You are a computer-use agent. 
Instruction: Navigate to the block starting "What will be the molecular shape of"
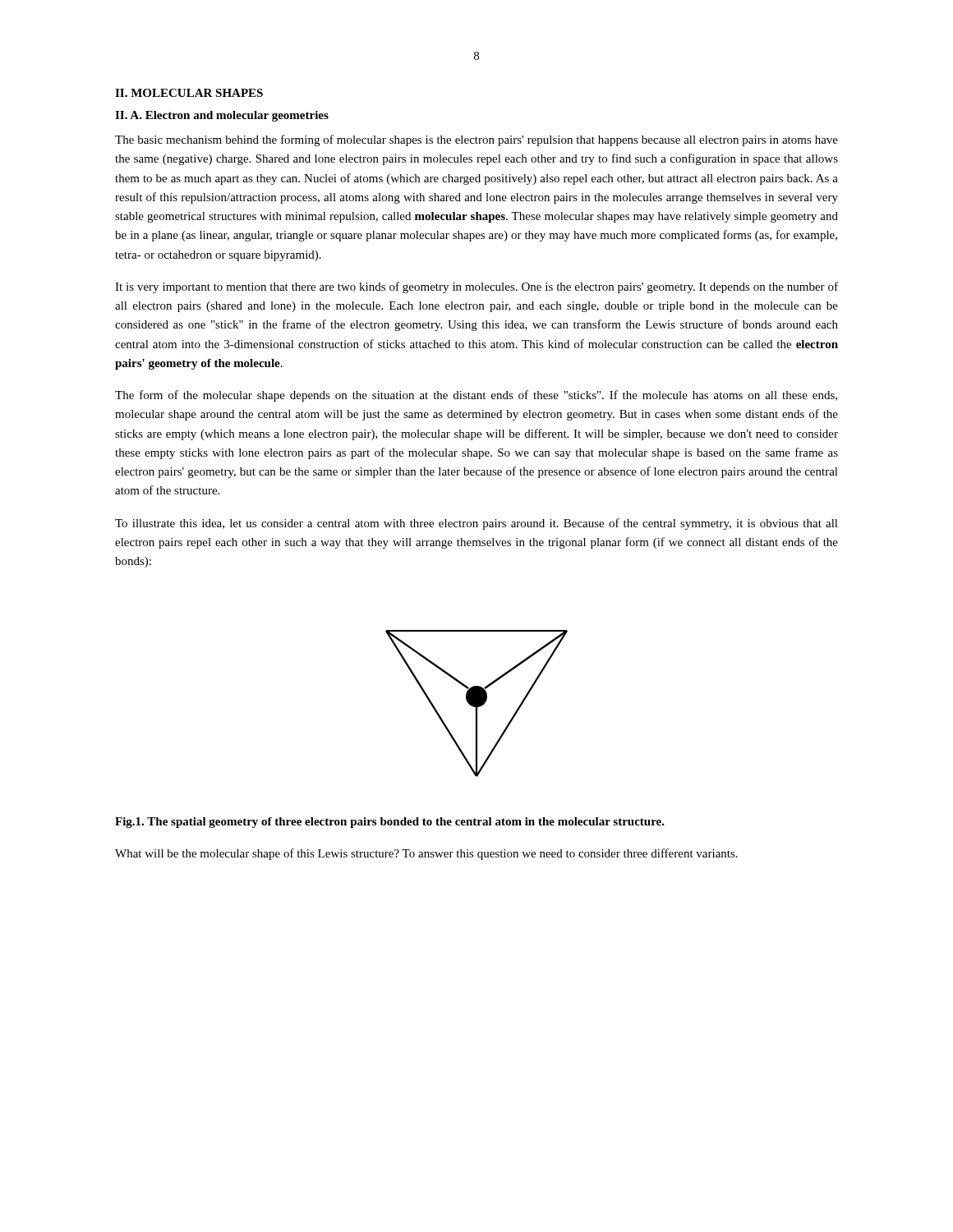click(427, 853)
